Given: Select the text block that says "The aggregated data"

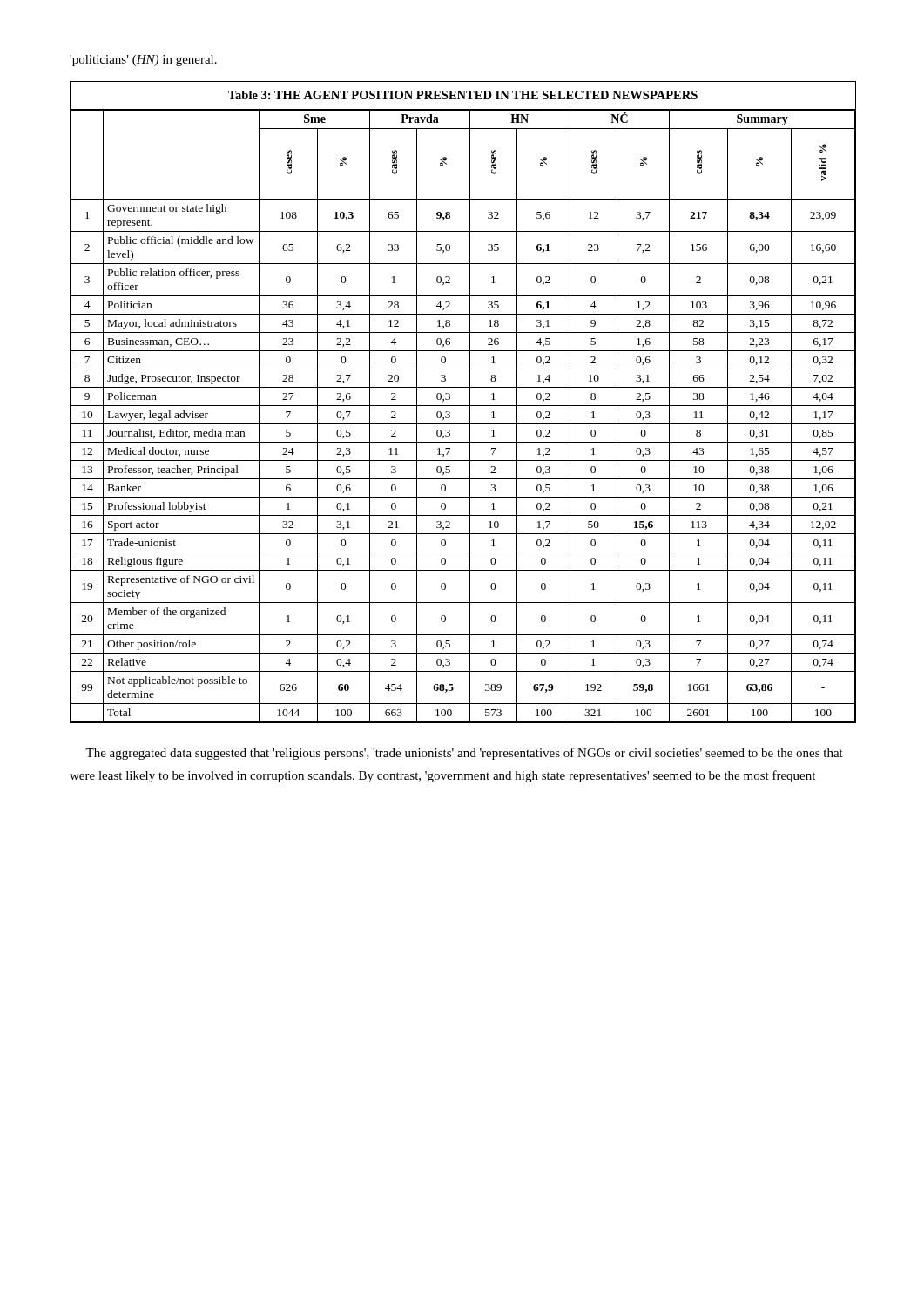Looking at the screenshot, I should [456, 764].
